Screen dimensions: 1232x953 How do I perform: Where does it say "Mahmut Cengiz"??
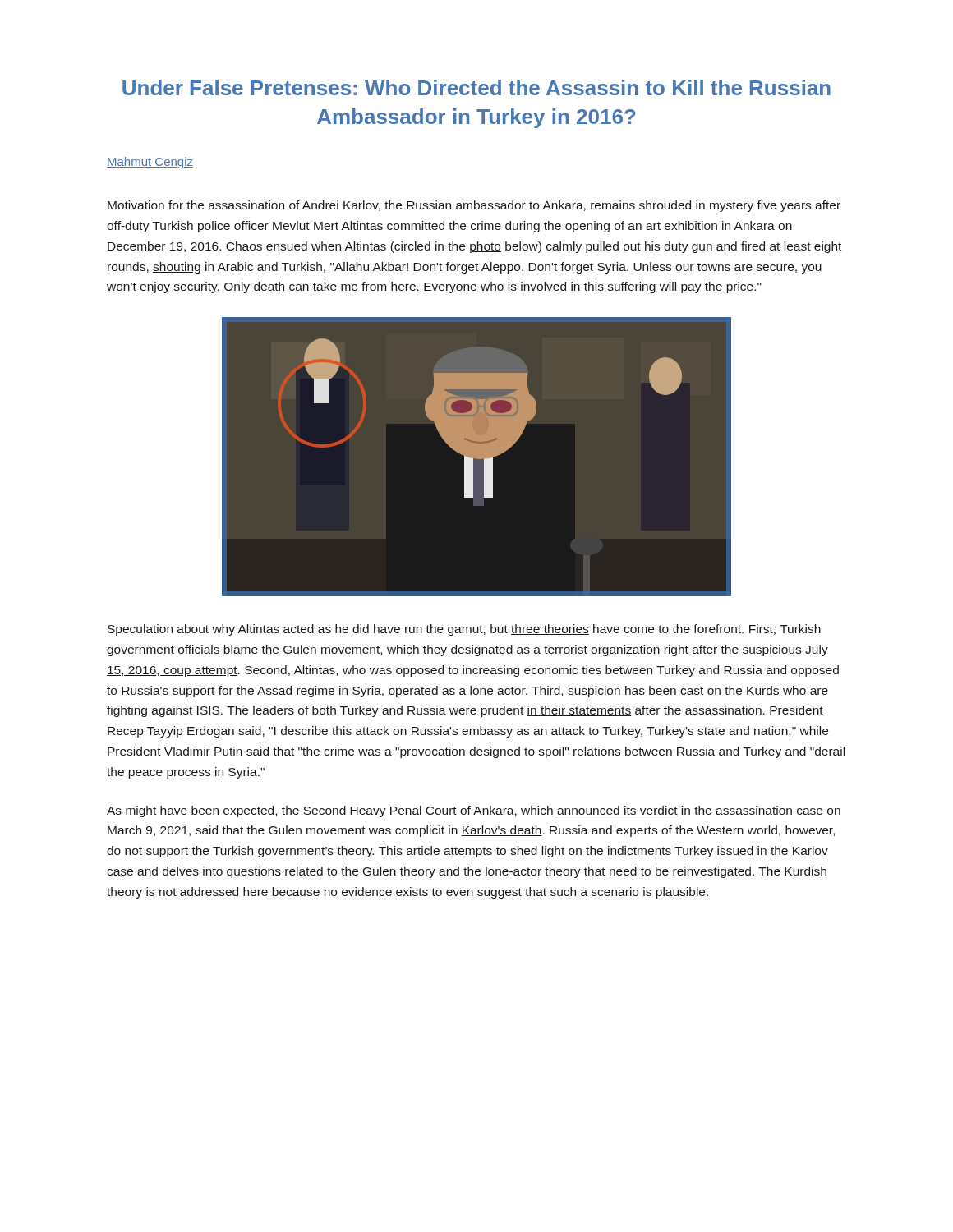pyautogui.click(x=150, y=162)
